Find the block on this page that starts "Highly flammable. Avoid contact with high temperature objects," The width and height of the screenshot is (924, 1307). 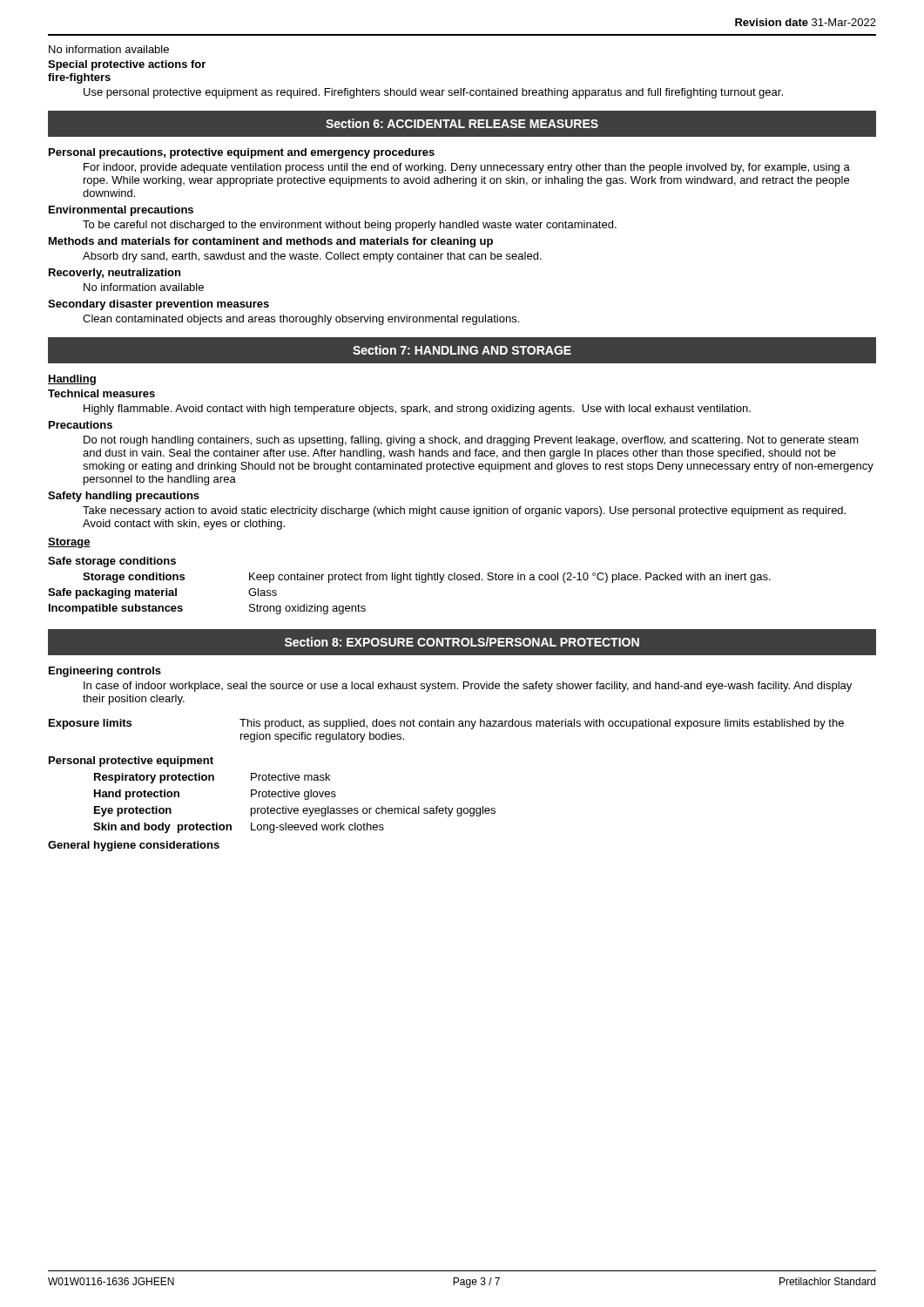click(417, 408)
